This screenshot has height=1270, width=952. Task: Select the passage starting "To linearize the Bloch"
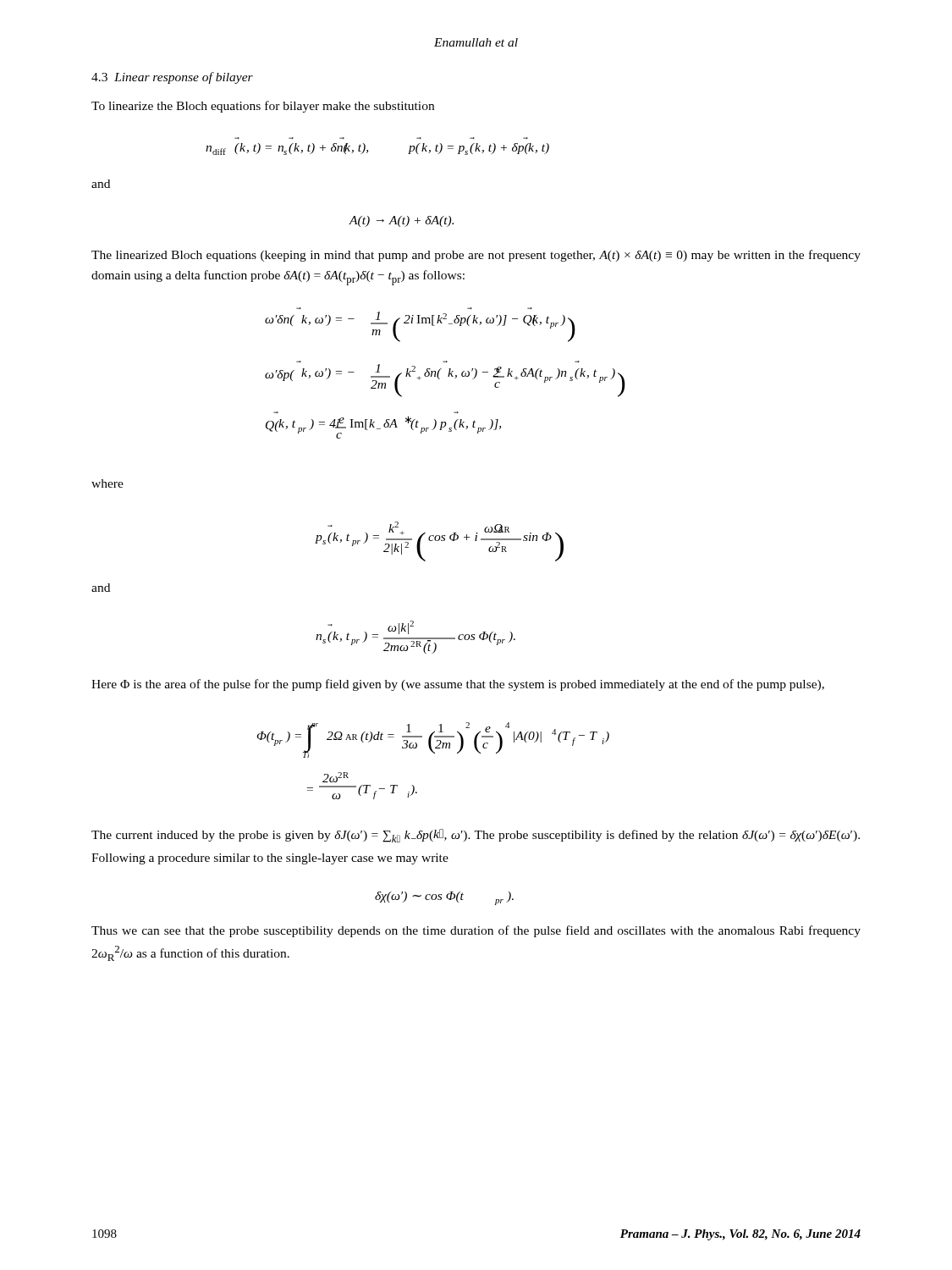(263, 105)
